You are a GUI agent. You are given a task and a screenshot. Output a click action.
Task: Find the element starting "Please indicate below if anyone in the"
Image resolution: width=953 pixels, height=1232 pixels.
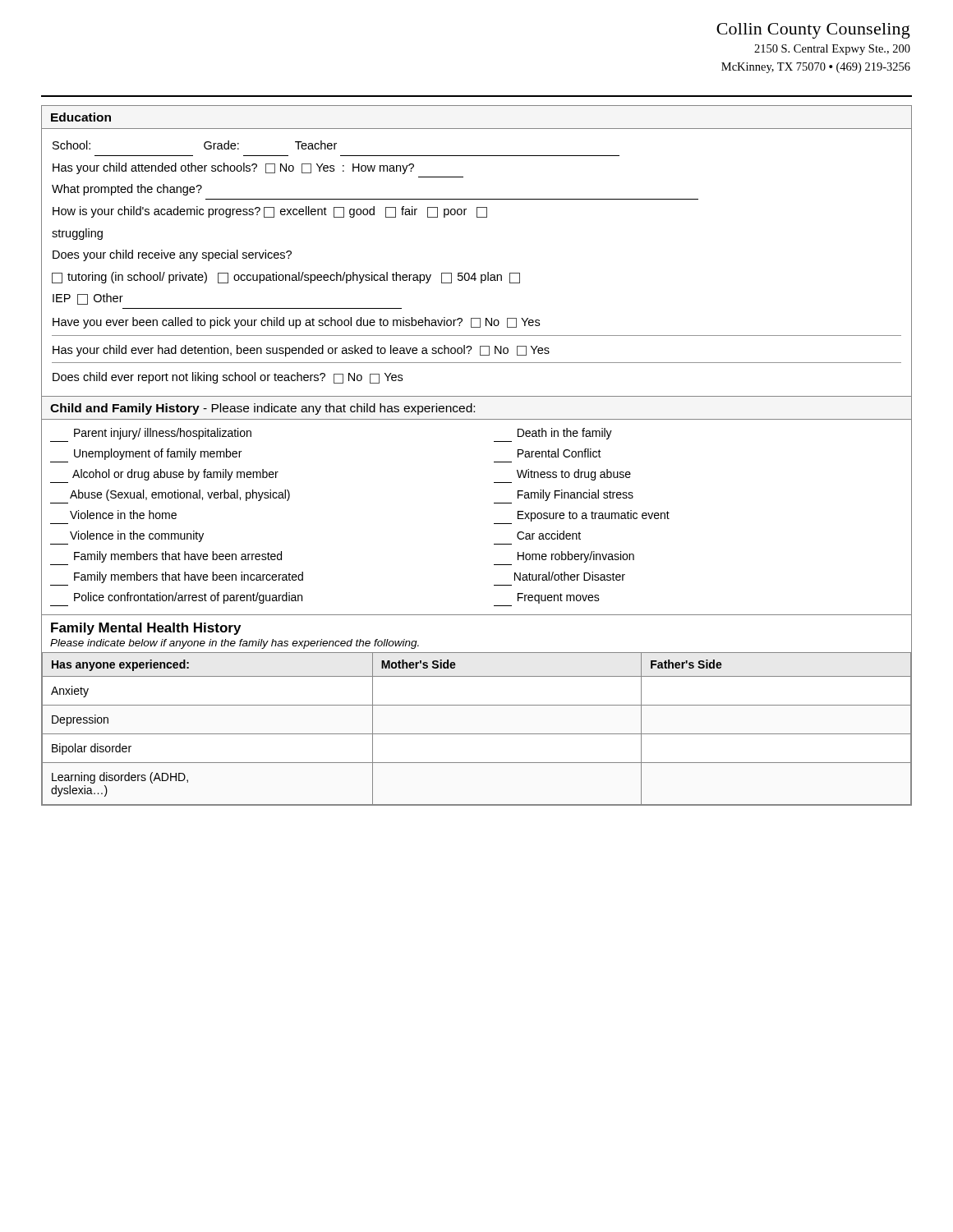(x=476, y=643)
